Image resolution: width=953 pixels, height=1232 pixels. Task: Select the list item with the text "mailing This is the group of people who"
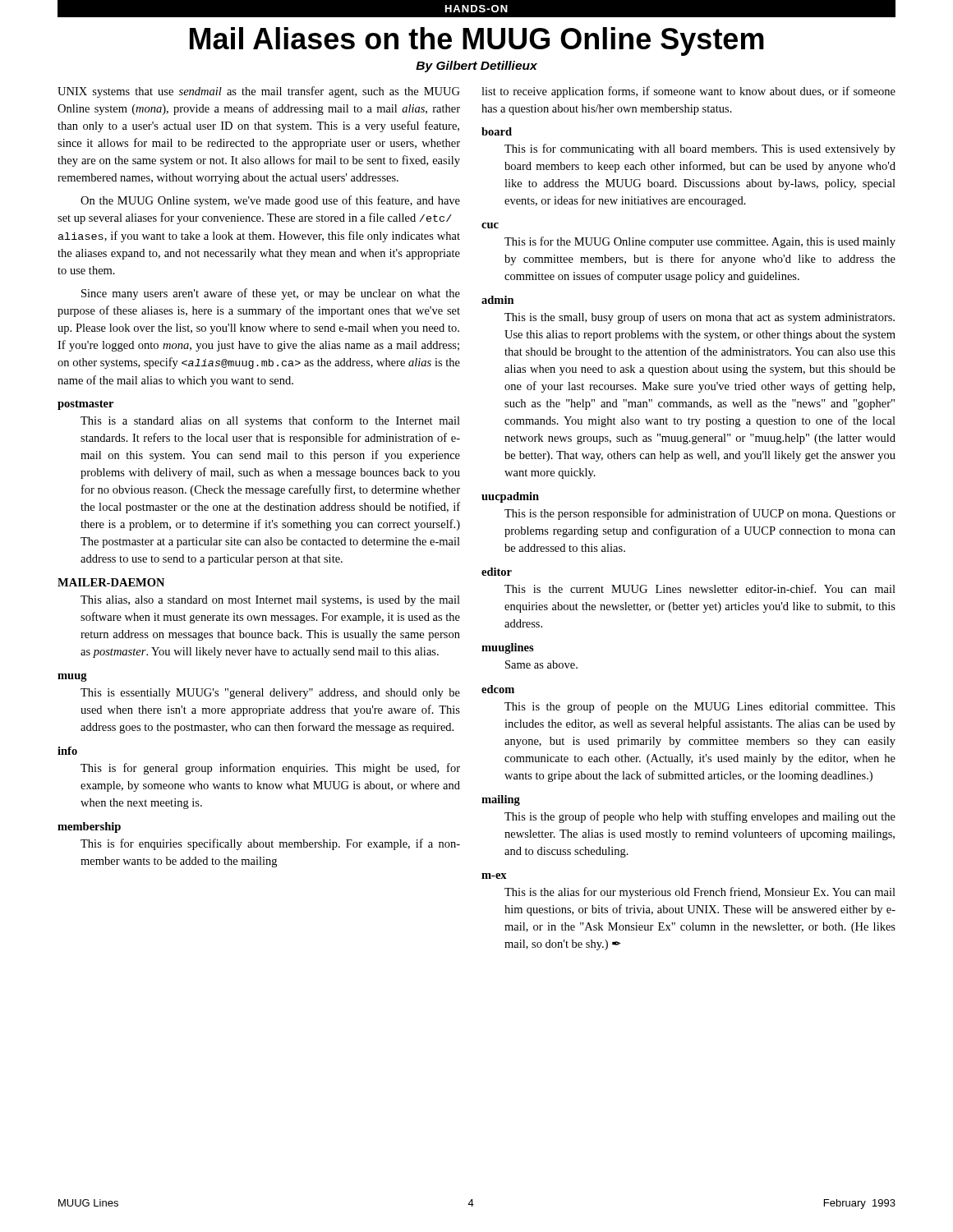(688, 825)
